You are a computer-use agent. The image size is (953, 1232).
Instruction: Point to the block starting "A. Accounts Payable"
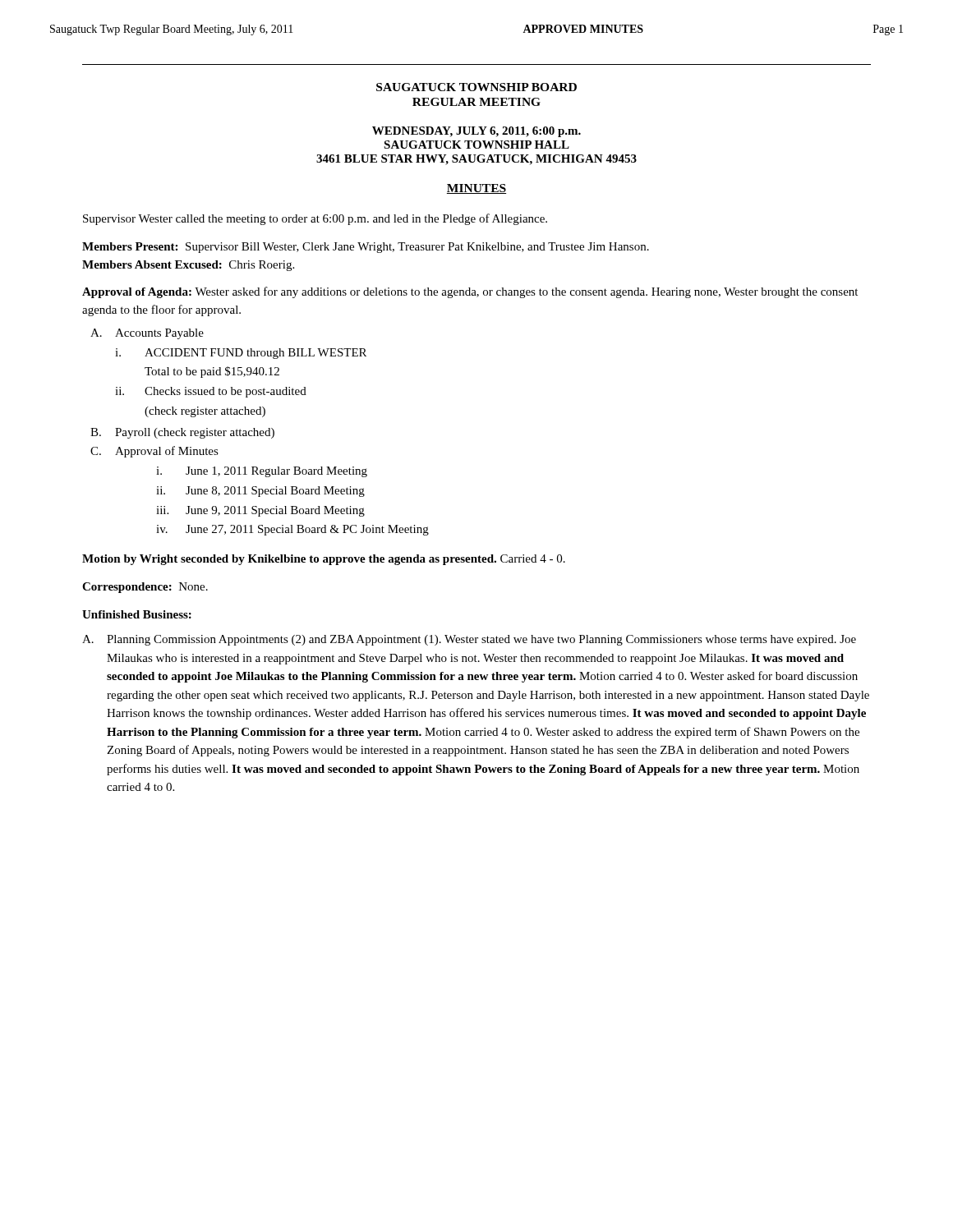[x=147, y=333]
